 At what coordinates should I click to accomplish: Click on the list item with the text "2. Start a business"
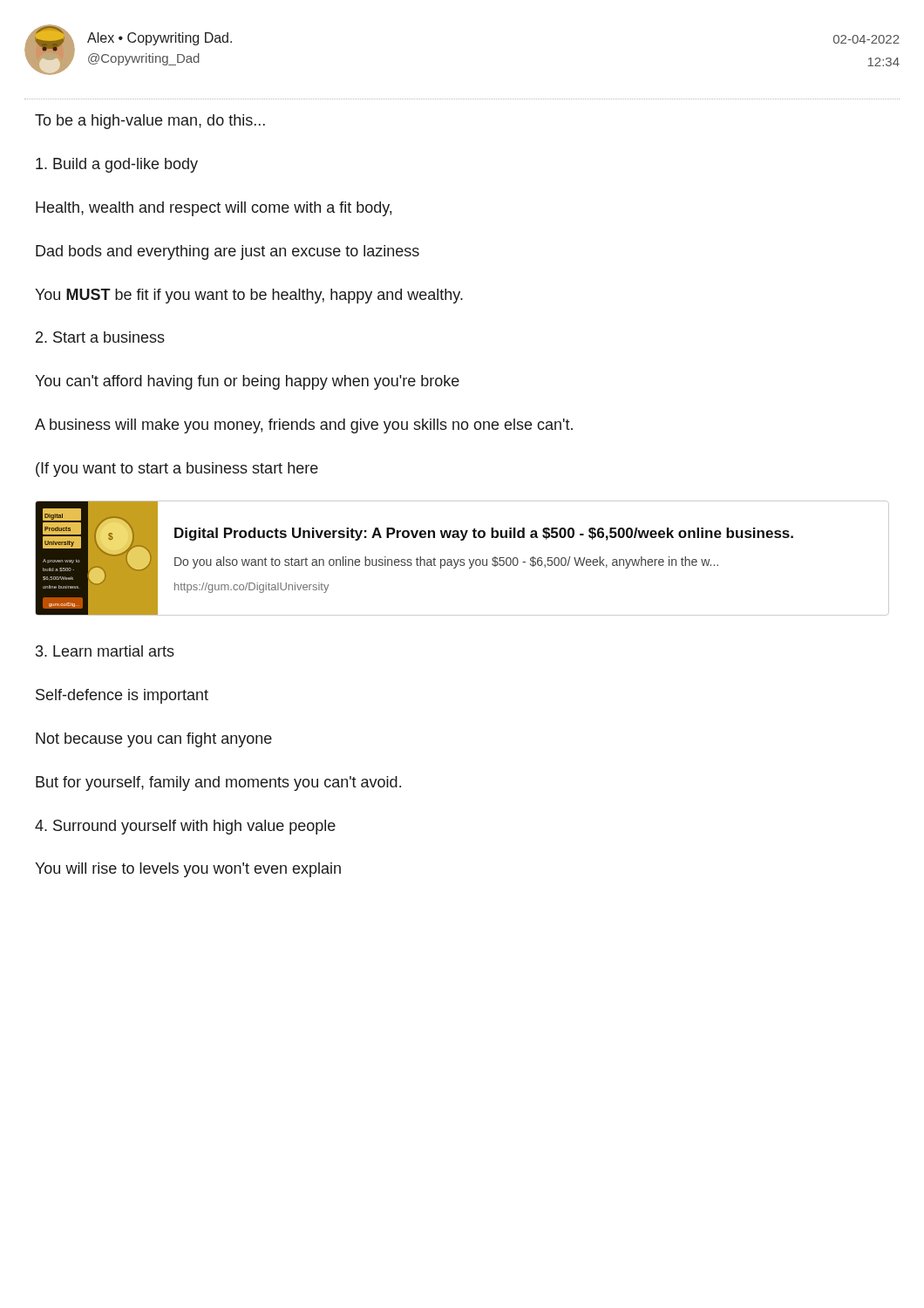100,338
